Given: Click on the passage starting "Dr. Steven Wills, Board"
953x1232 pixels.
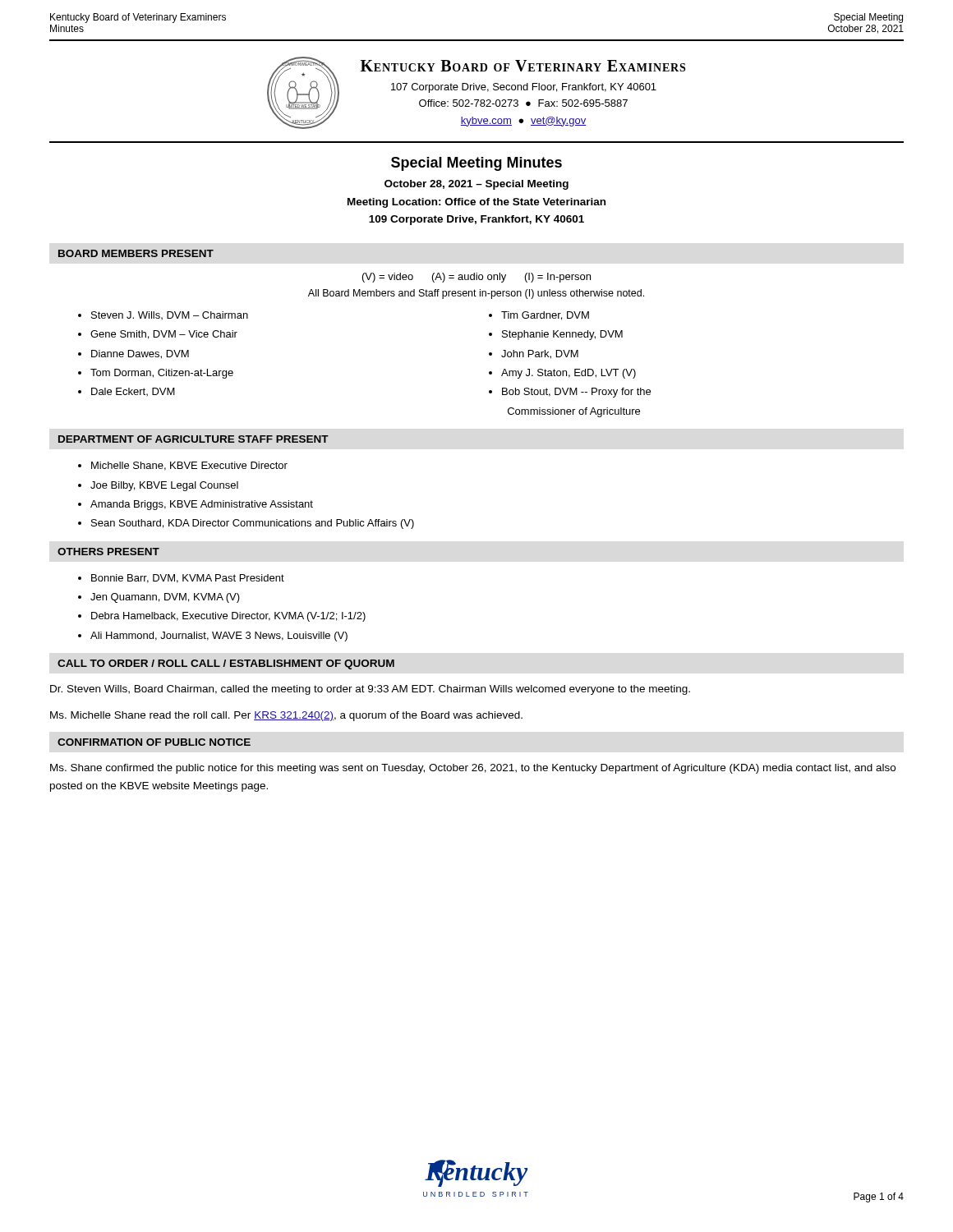Looking at the screenshot, I should point(476,689).
